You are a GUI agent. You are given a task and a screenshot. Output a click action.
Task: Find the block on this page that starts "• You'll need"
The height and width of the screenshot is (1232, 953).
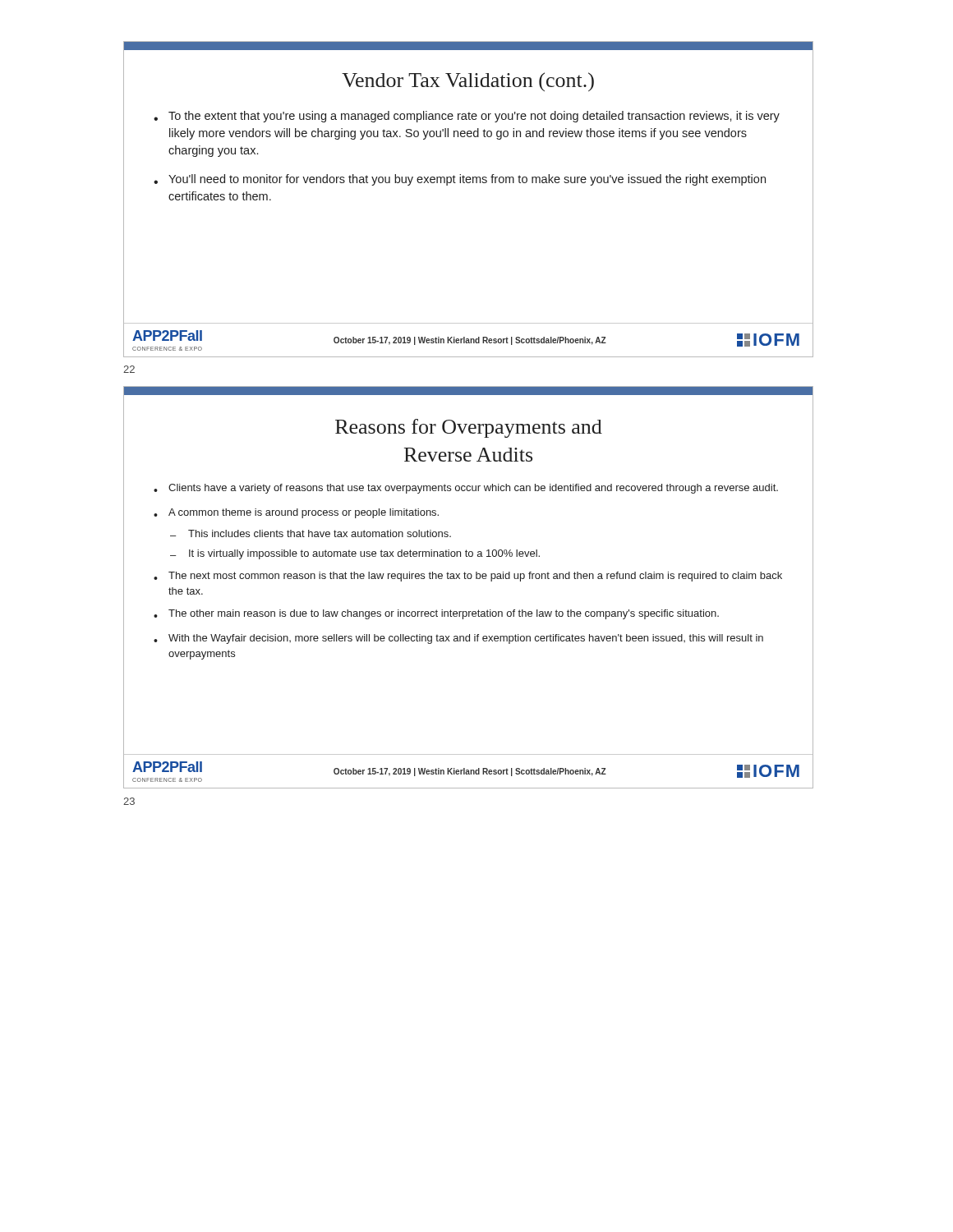click(468, 188)
